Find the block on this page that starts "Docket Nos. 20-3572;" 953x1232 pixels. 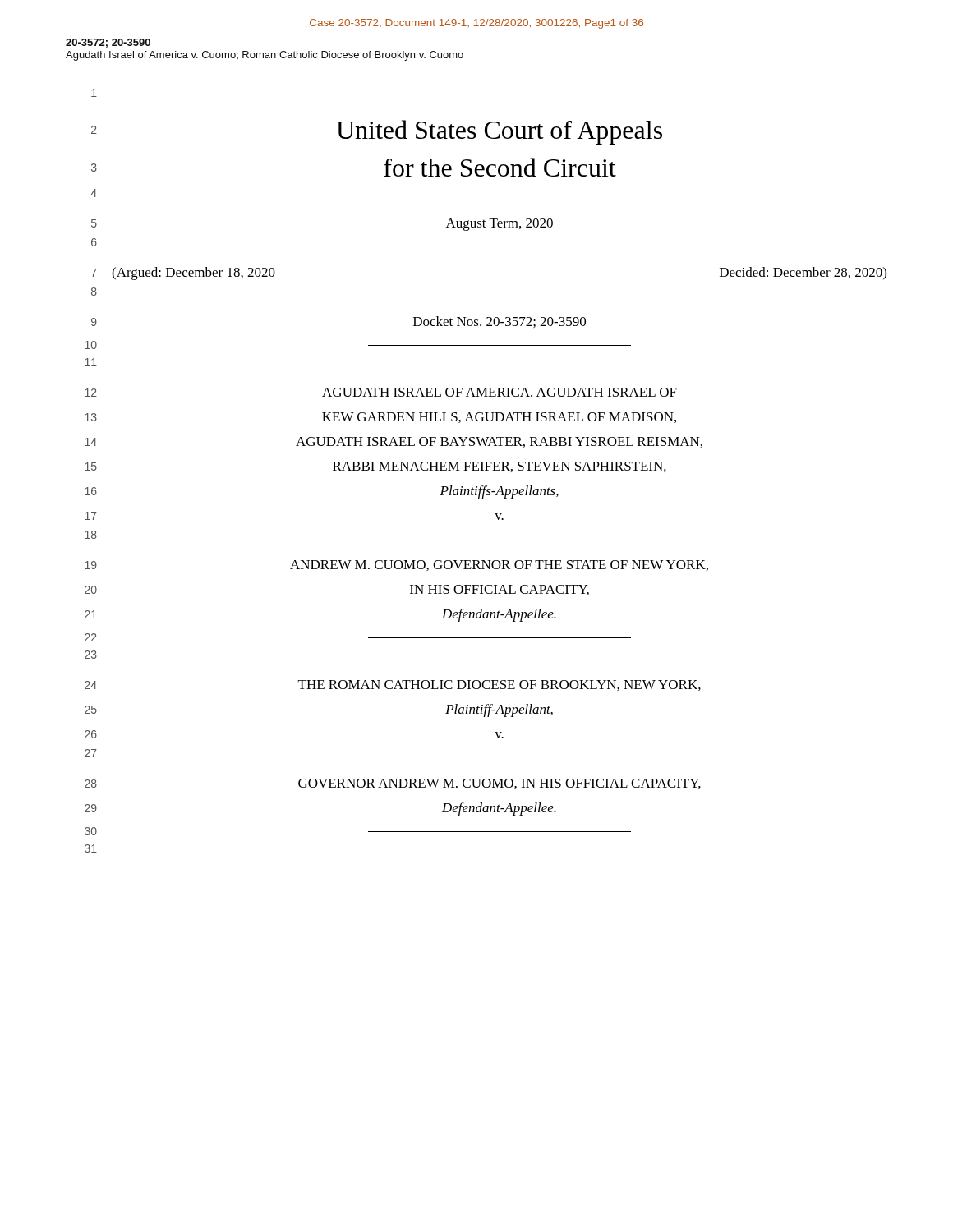pos(500,322)
